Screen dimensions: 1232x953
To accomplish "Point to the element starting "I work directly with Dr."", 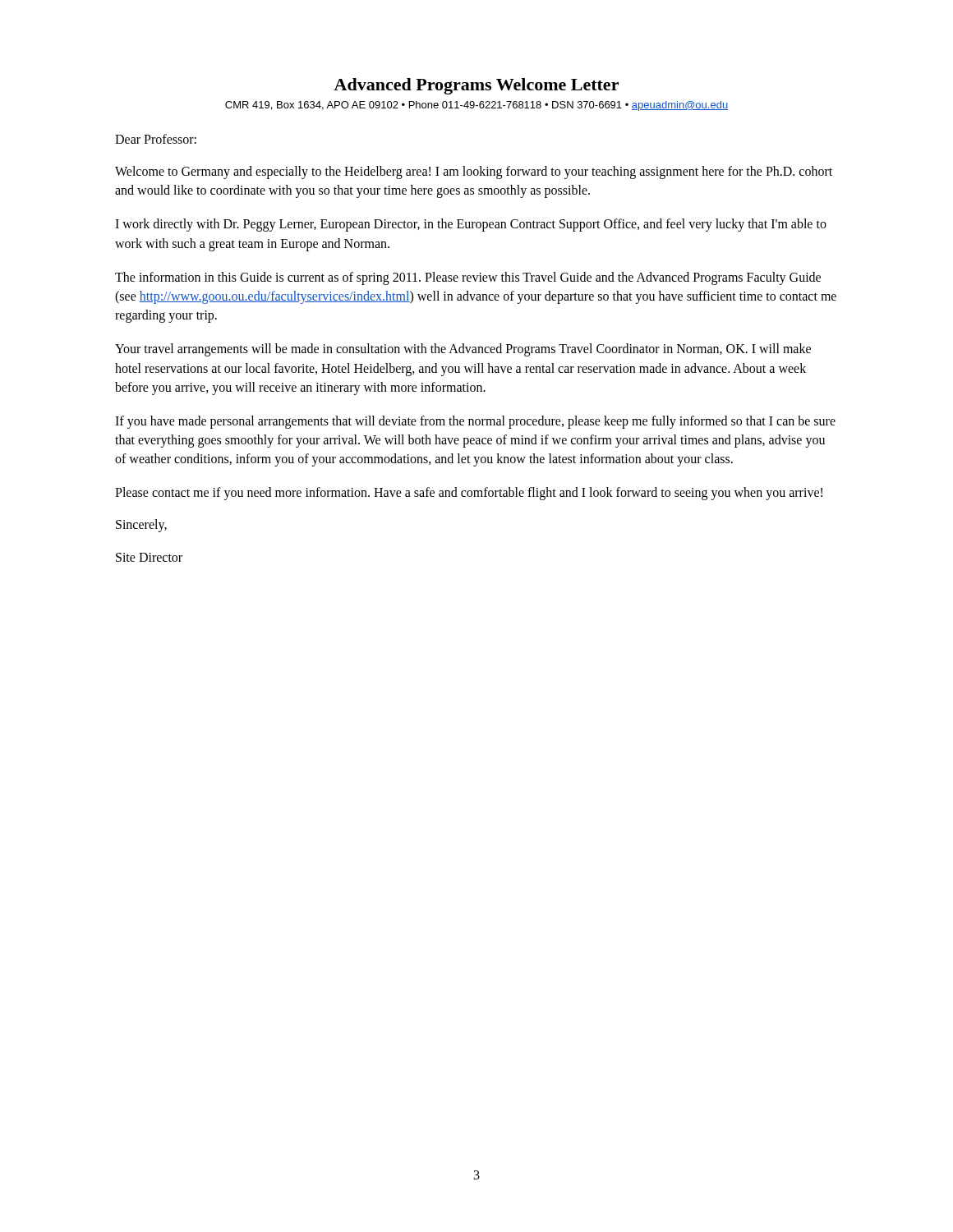I will tap(471, 234).
